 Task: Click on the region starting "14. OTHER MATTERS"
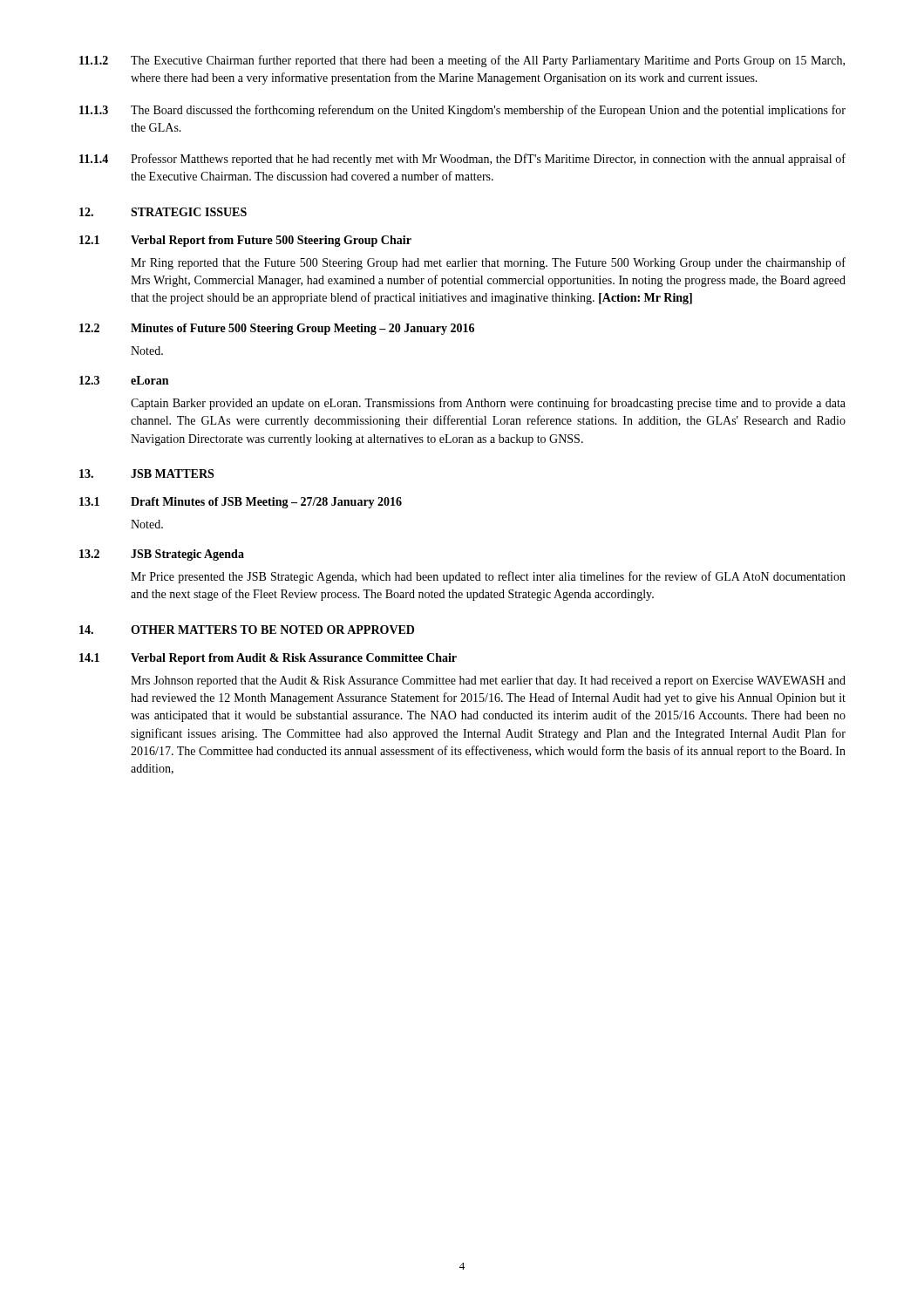pos(247,630)
